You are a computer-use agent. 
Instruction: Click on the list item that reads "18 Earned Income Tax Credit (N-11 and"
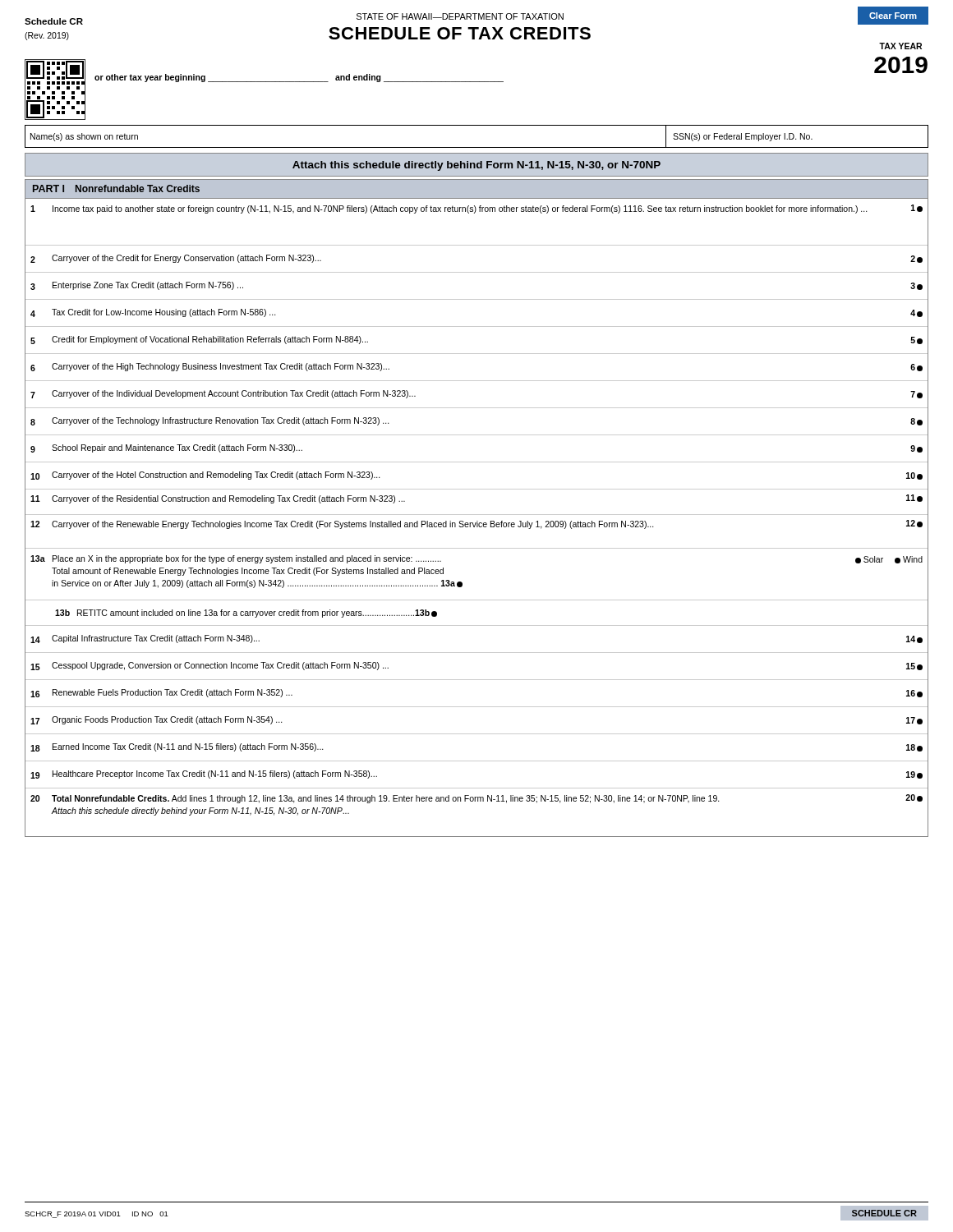[x=187, y=747]
